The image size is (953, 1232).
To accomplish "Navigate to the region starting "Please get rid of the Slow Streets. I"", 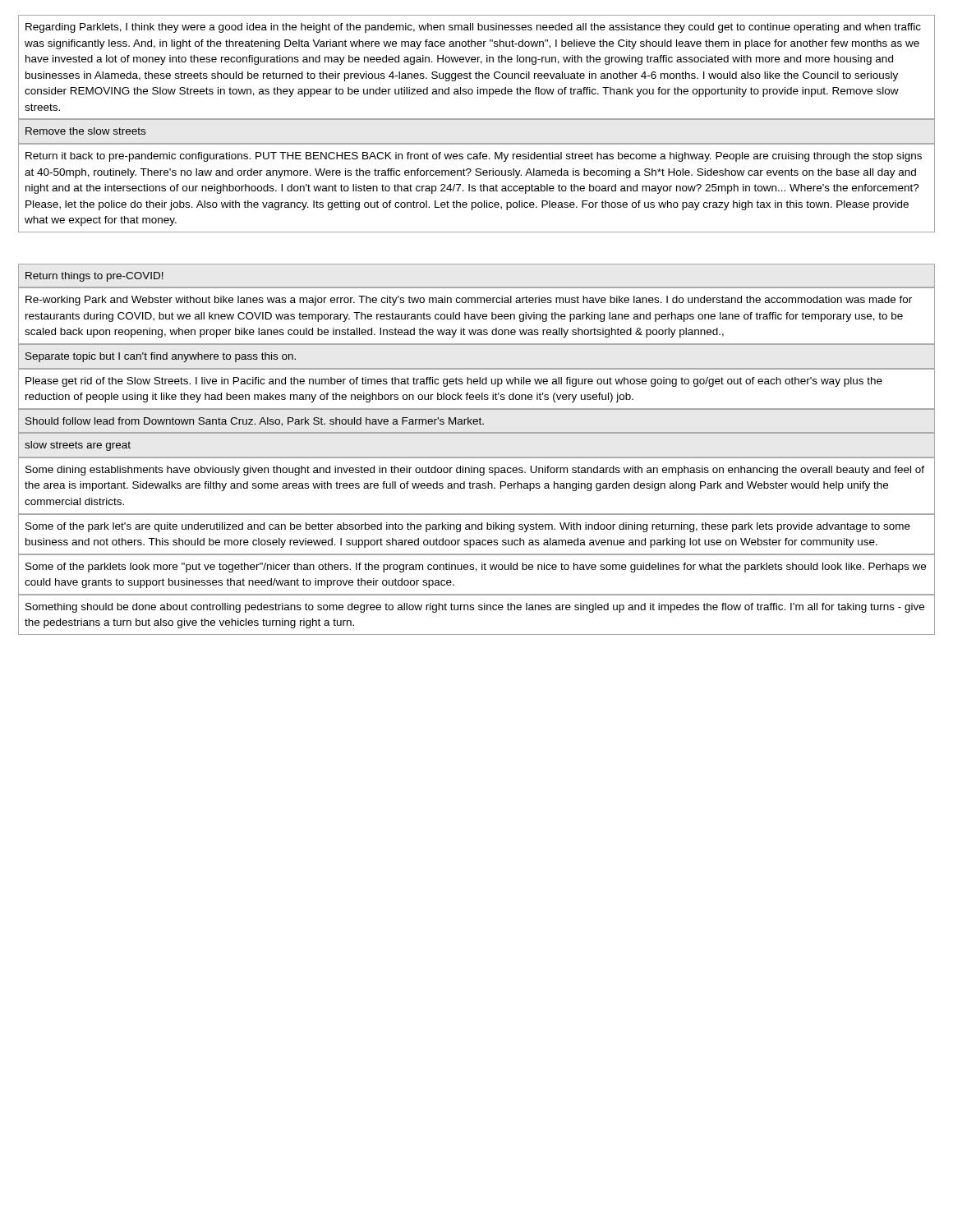I will click(453, 388).
